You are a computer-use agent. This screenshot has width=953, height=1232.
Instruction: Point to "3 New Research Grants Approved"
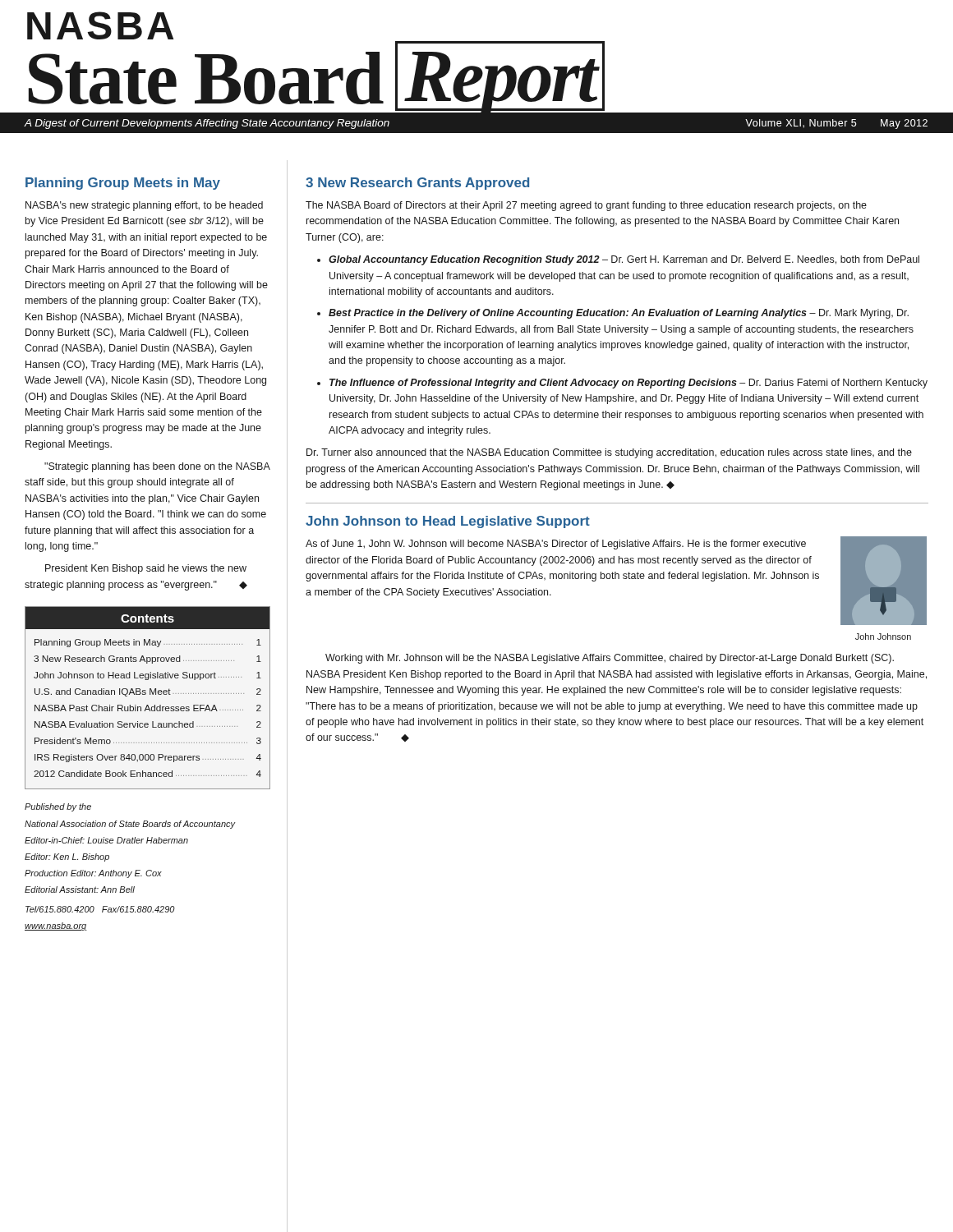418,183
